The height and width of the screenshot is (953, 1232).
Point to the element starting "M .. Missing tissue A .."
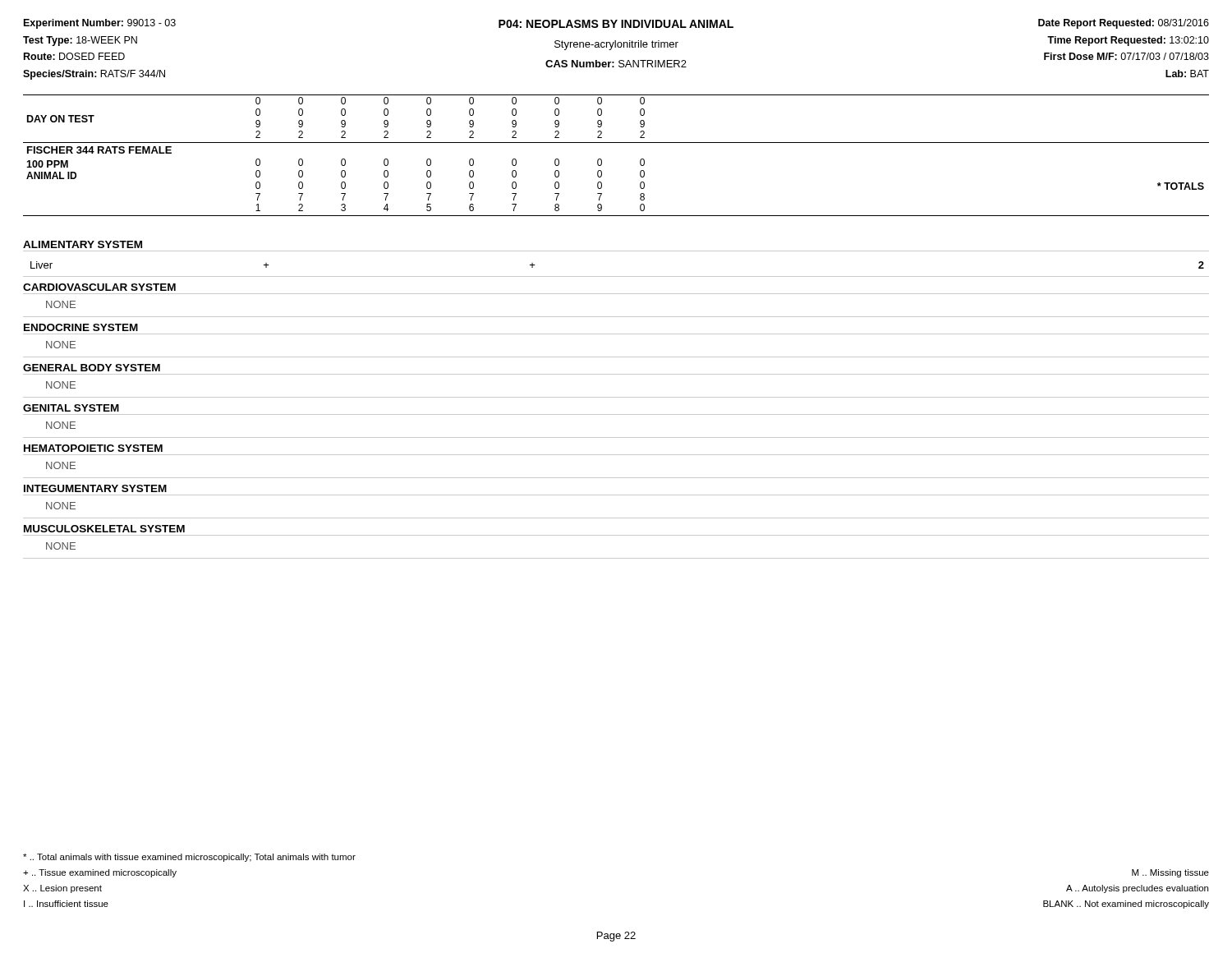click(x=1126, y=888)
